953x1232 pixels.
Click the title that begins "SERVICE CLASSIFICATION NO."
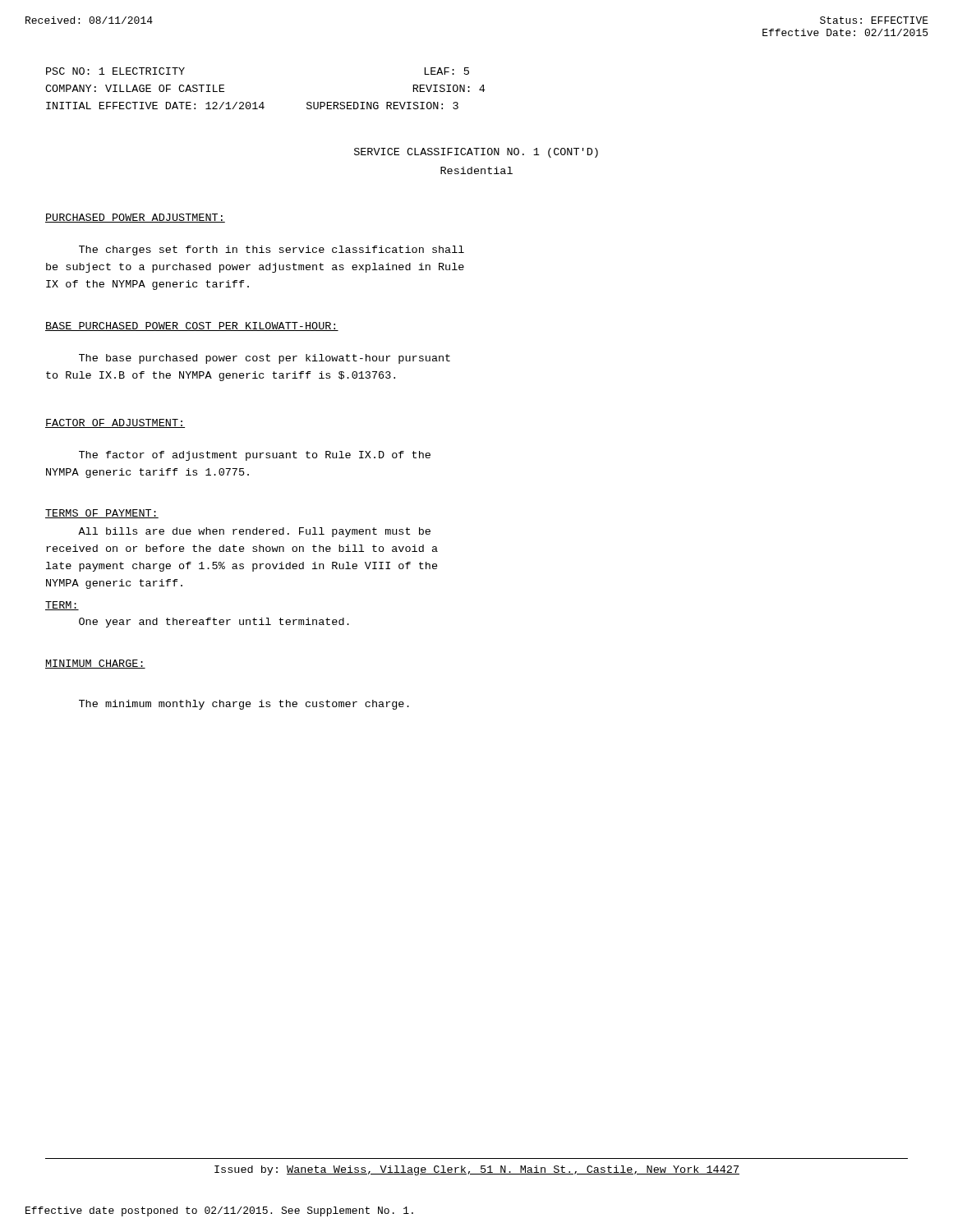coord(476,162)
